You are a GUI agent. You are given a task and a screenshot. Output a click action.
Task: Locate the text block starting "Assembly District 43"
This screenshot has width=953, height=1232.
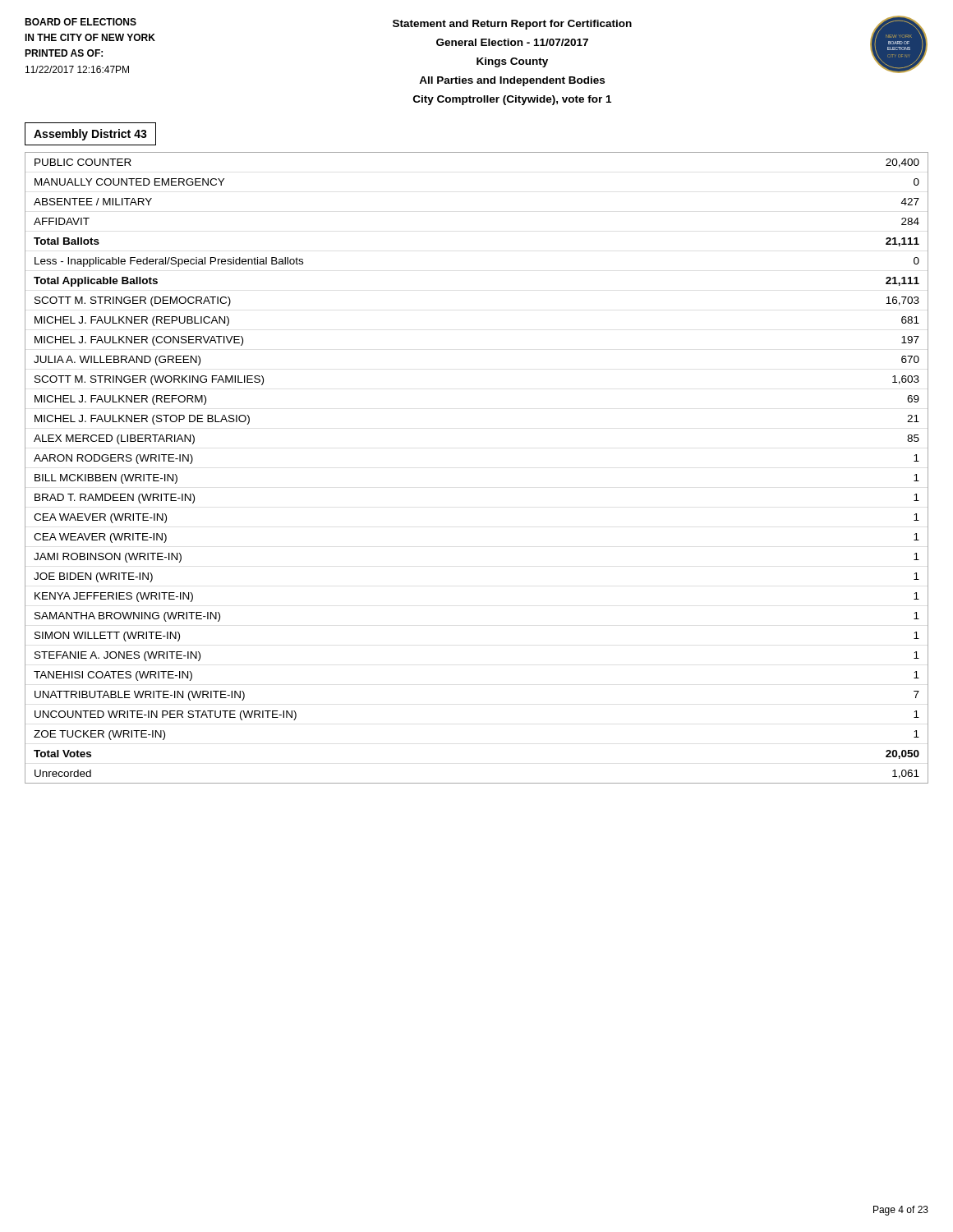90,134
